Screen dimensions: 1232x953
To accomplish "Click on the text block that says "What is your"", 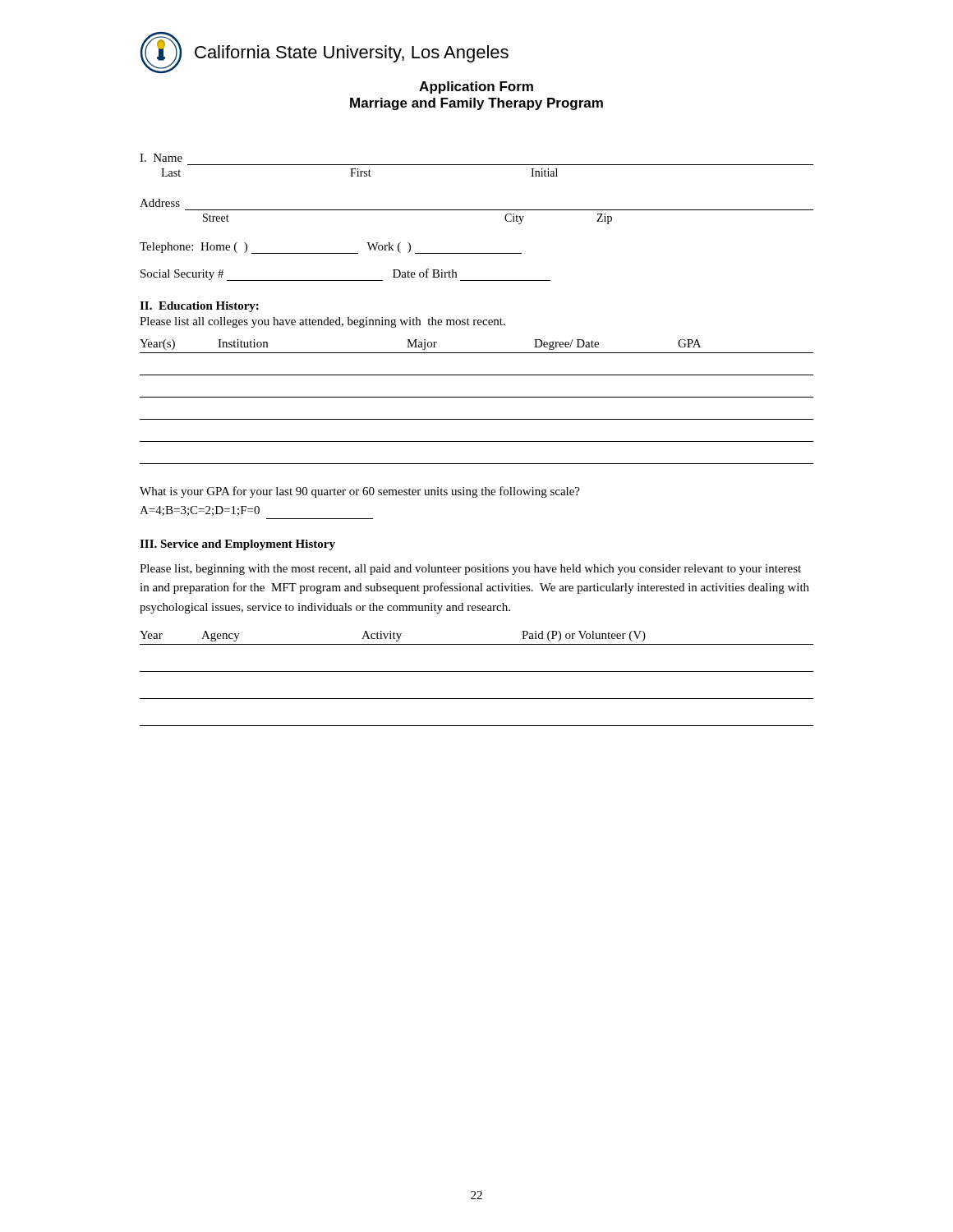I will pos(360,502).
